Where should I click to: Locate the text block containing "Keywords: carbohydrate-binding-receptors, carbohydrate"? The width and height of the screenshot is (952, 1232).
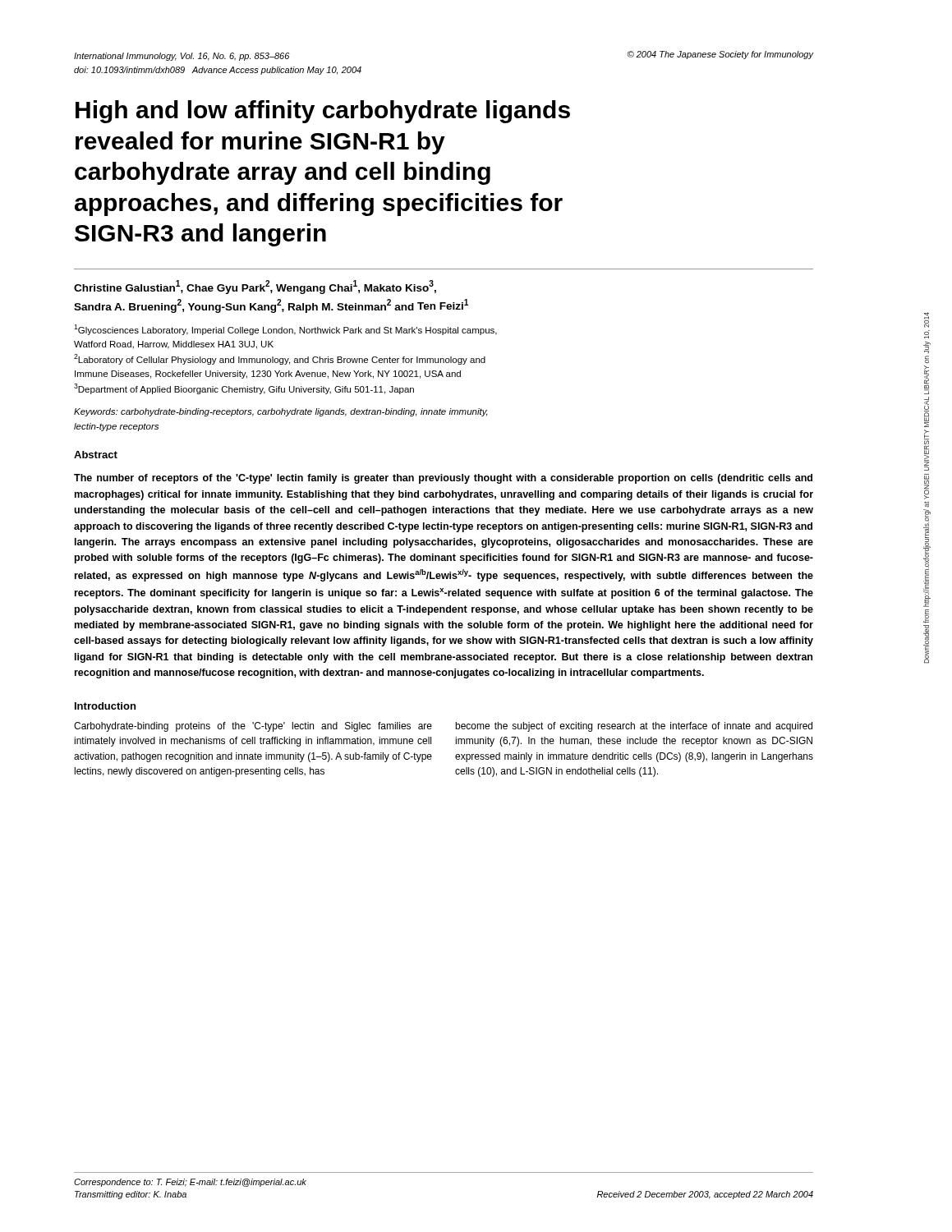point(281,419)
